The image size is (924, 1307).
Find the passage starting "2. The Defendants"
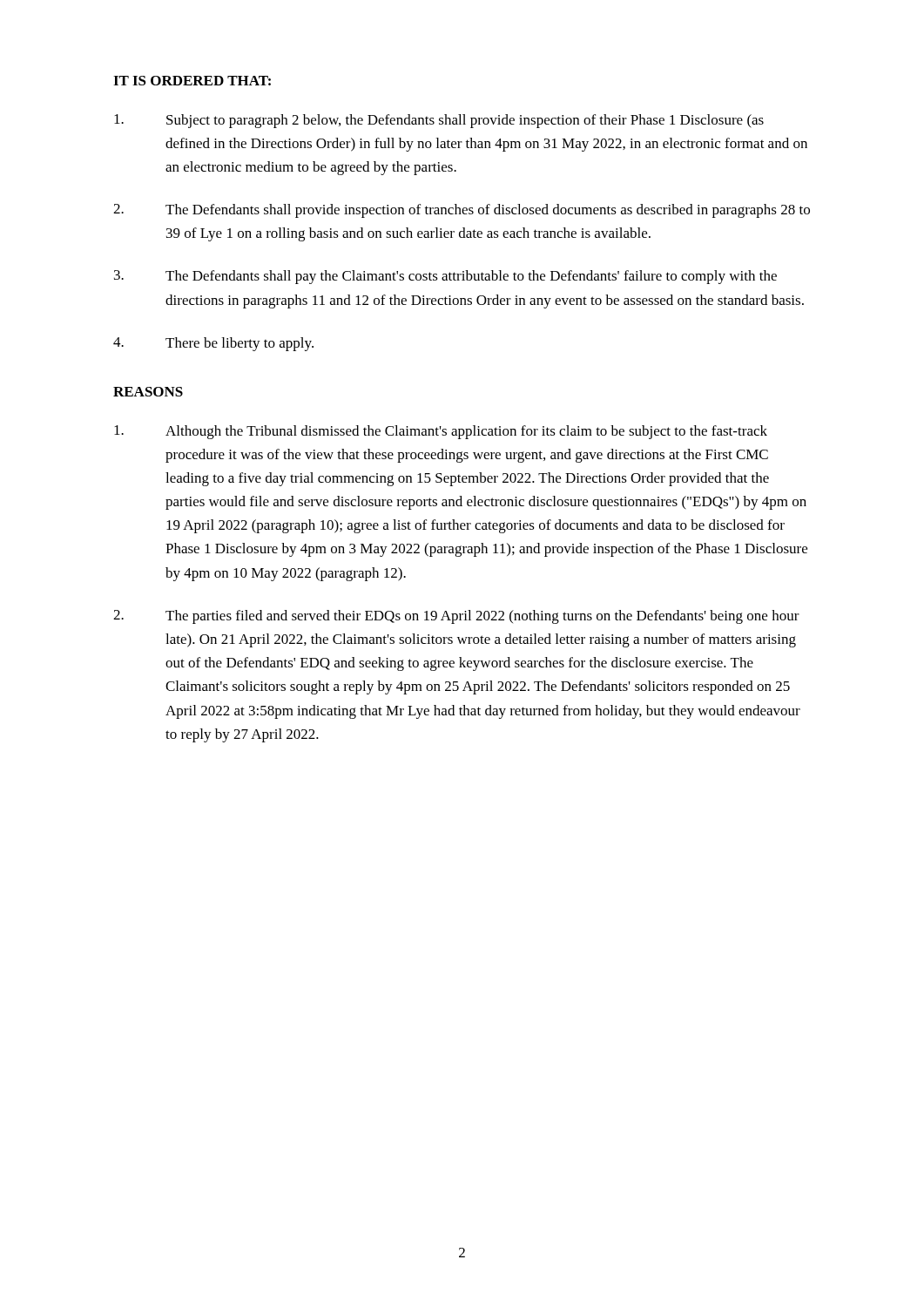click(462, 222)
